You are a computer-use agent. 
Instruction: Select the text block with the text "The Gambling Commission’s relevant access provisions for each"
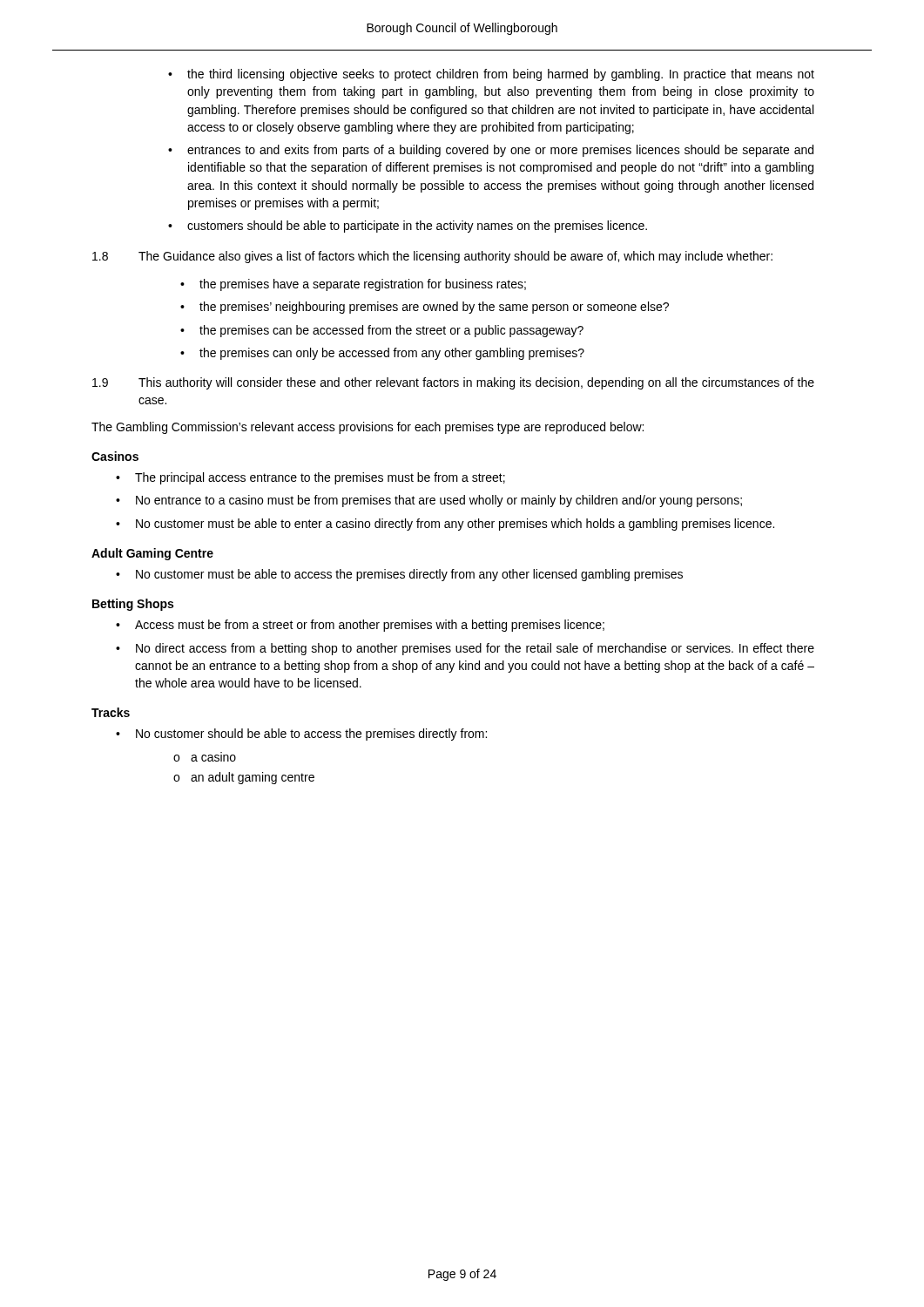click(x=368, y=427)
